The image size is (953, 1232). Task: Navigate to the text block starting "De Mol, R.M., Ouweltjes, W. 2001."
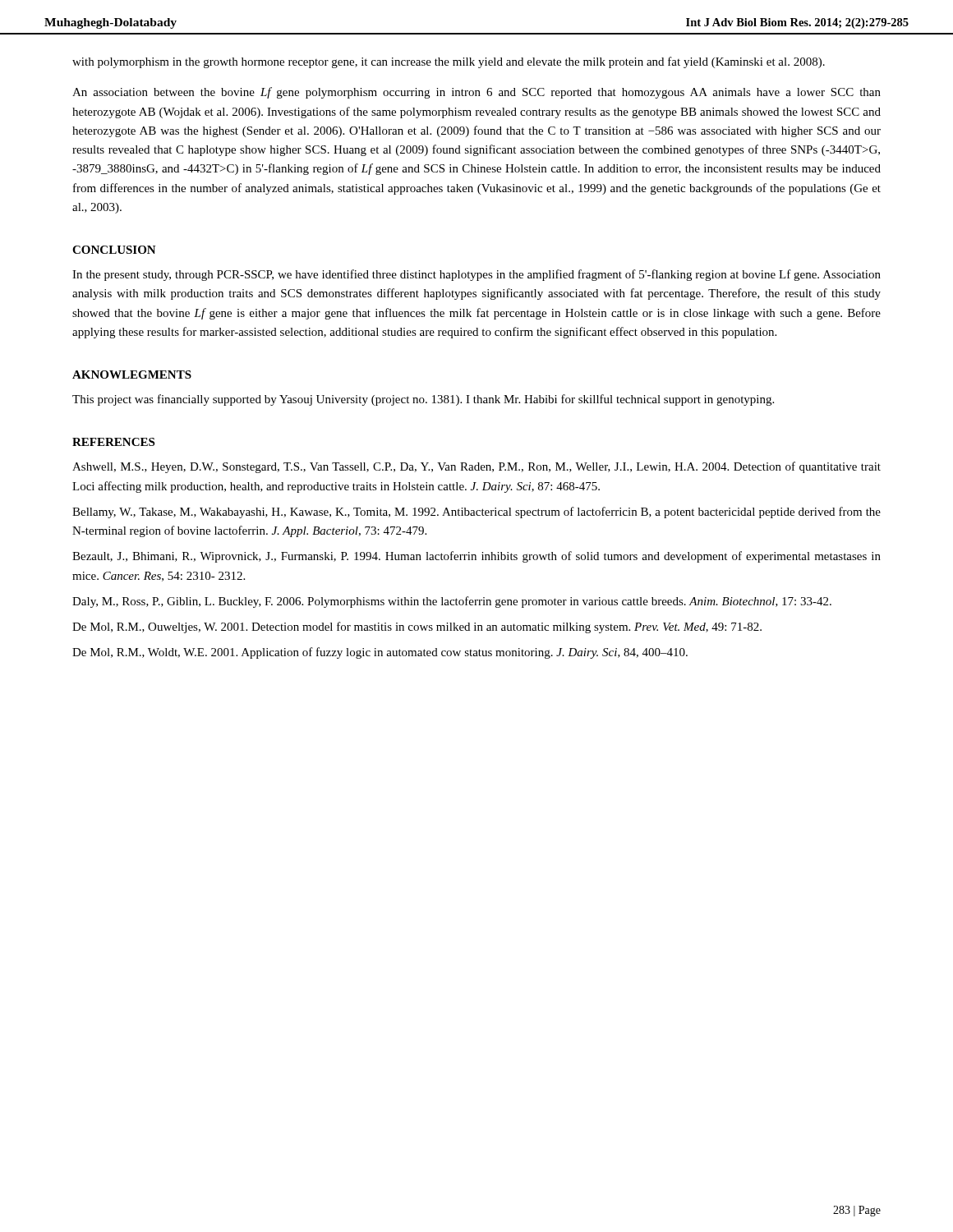[417, 627]
